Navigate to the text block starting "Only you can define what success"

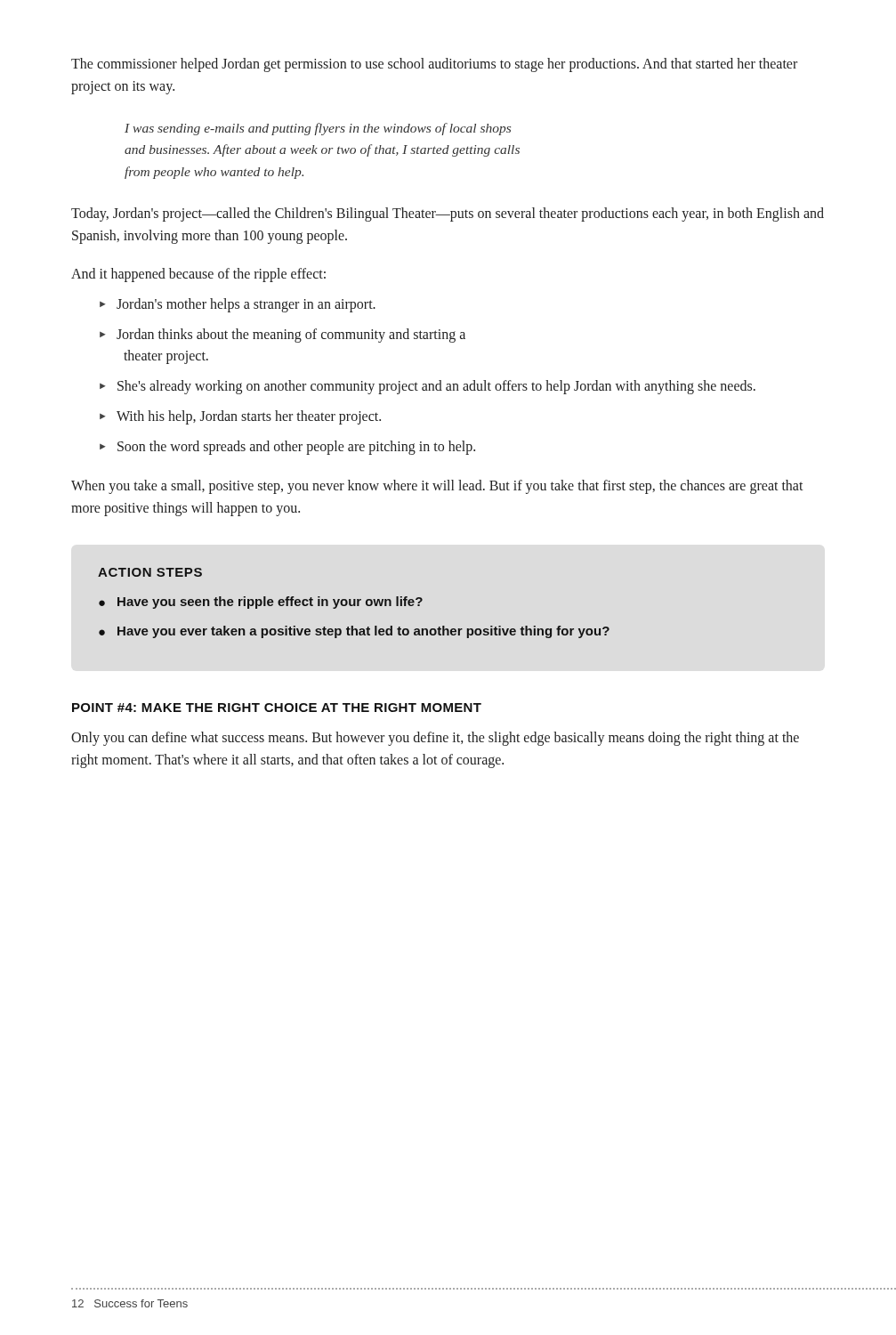(x=435, y=748)
